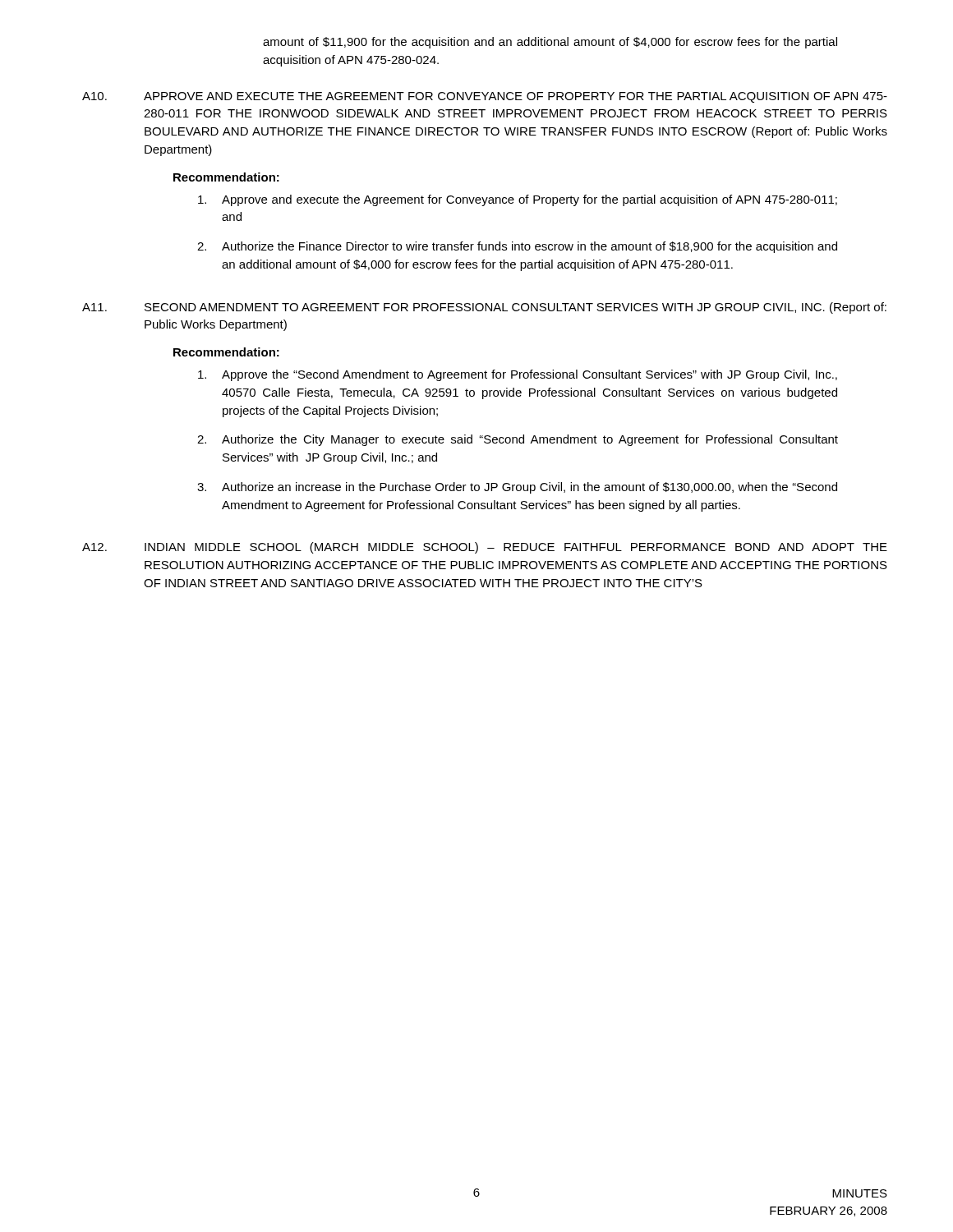Screen dimensions: 1232x953
Task: Find the element starting "2. Authorize the City Manager to"
Action: (x=518, y=448)
